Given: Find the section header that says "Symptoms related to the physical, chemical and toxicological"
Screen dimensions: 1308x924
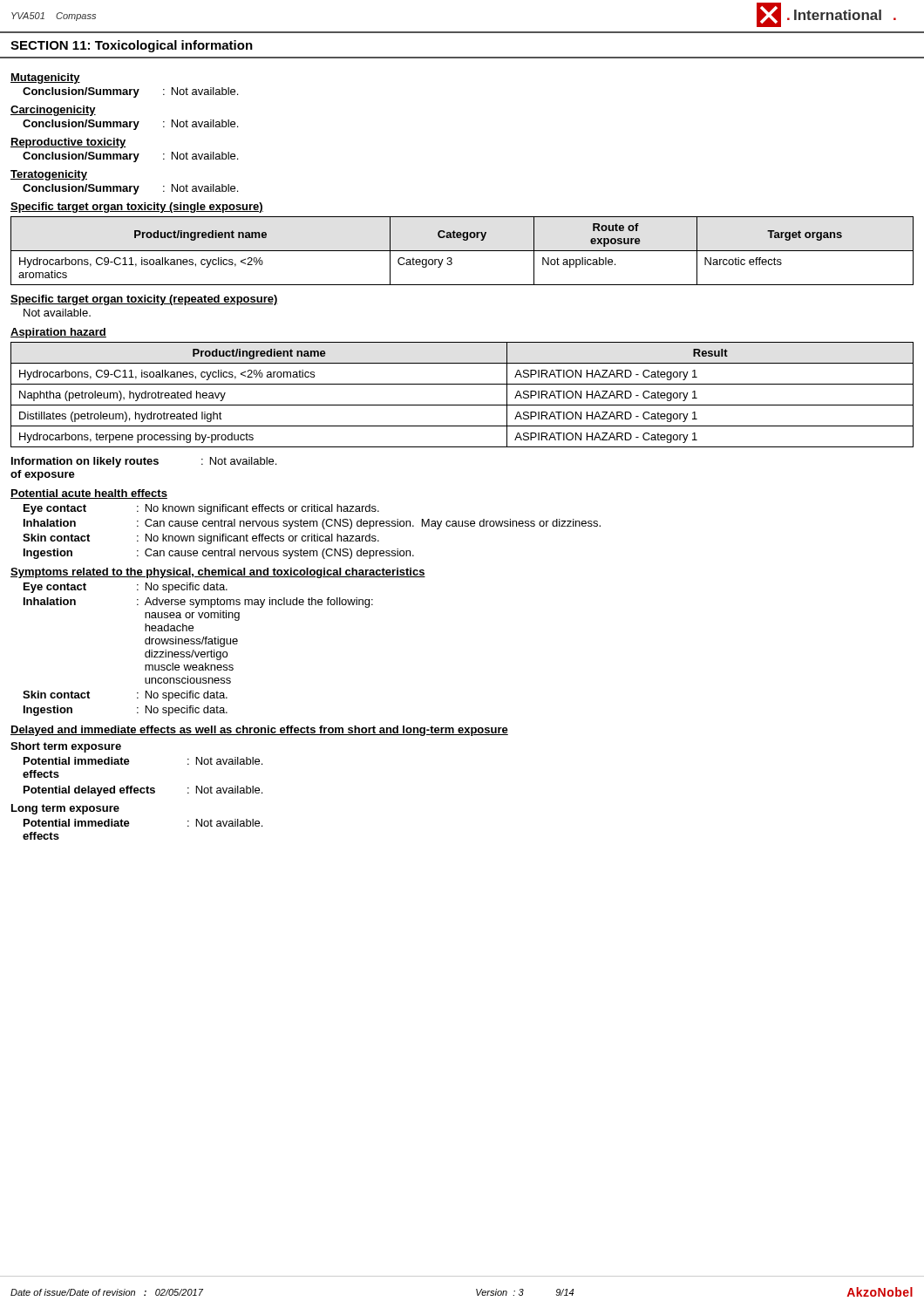Looking at the screenshot, I should [x=218, y=572].
